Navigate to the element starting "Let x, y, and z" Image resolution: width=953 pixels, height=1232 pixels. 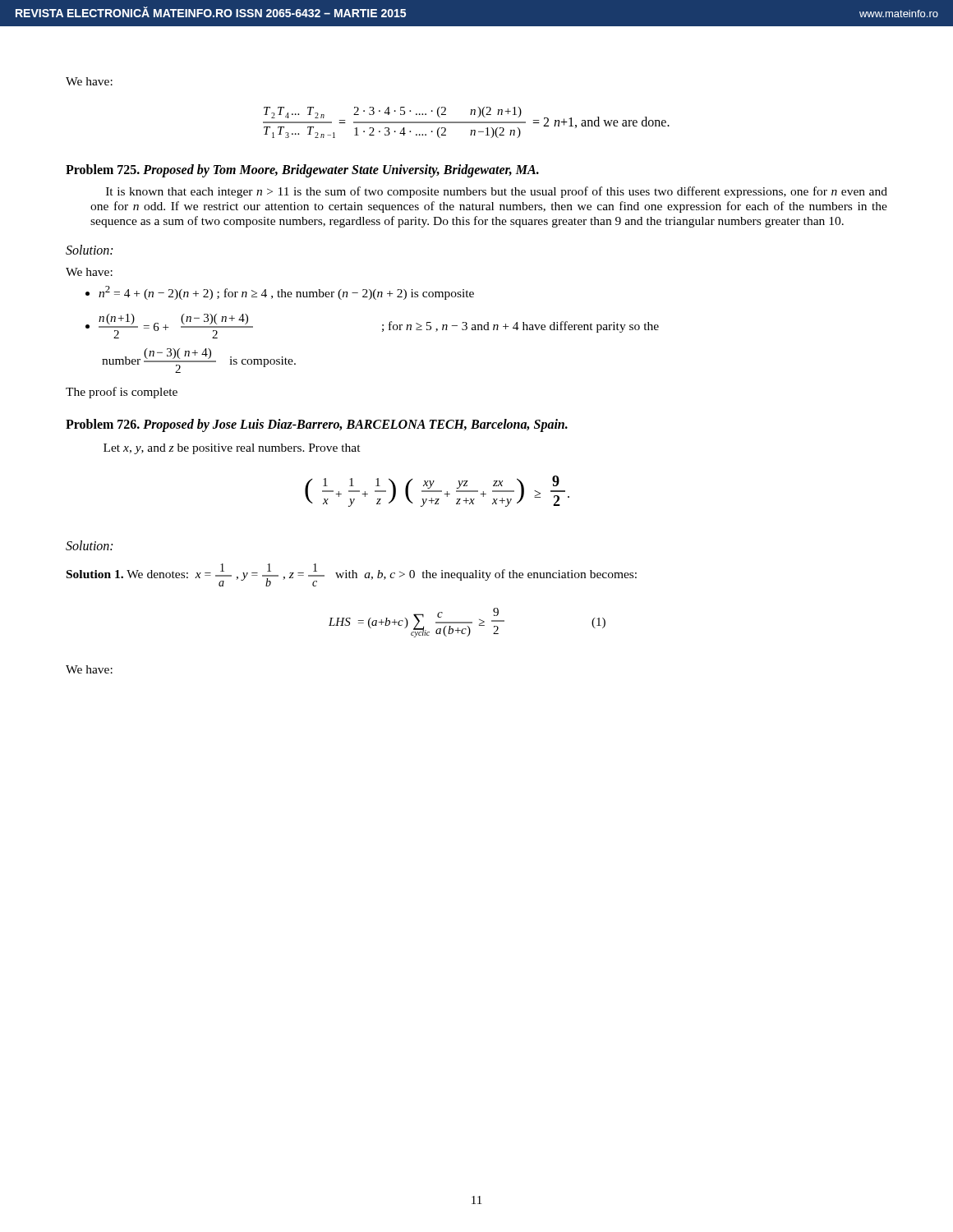[225, 447]
